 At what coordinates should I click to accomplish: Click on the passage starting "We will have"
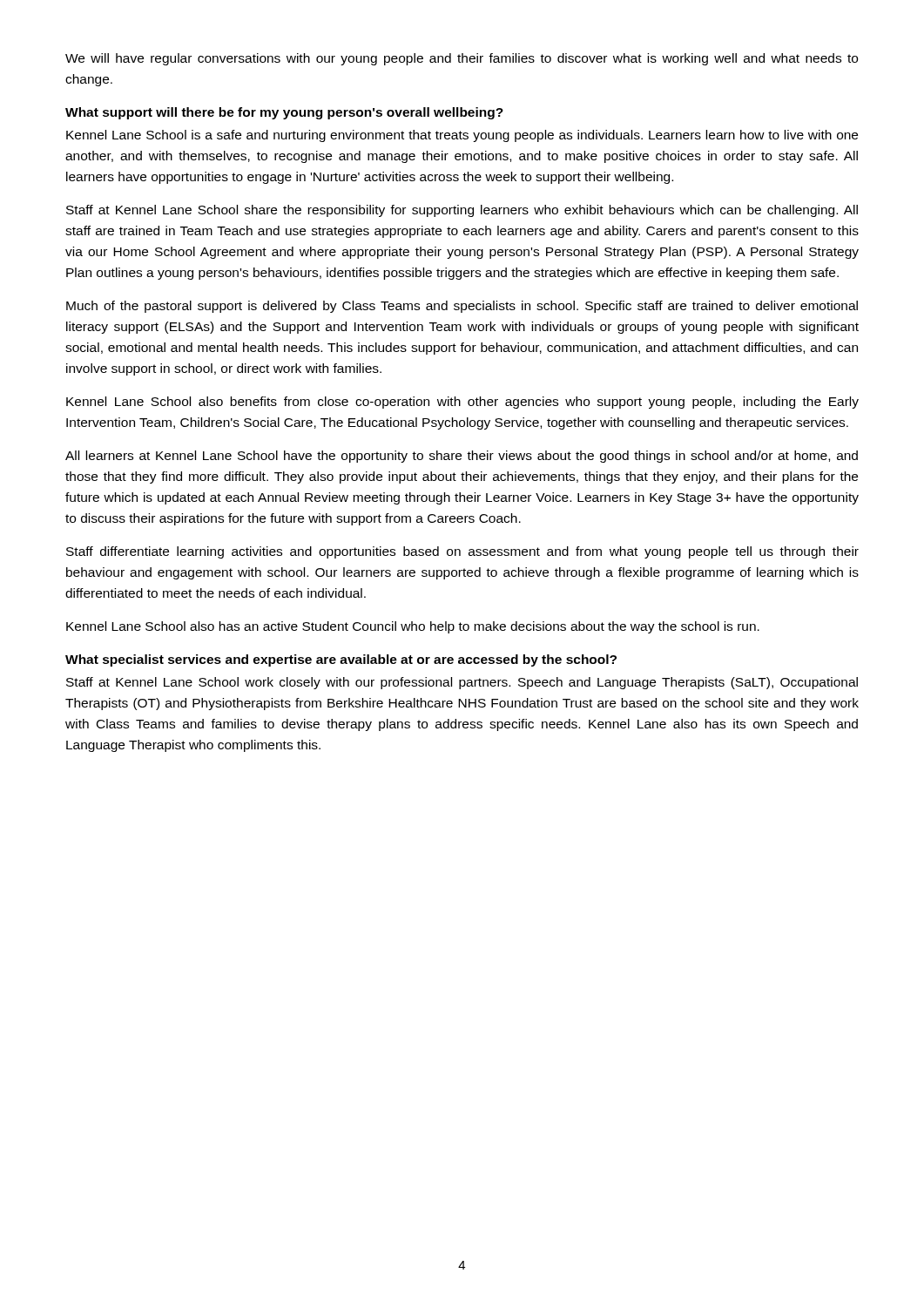click(462, 69)
